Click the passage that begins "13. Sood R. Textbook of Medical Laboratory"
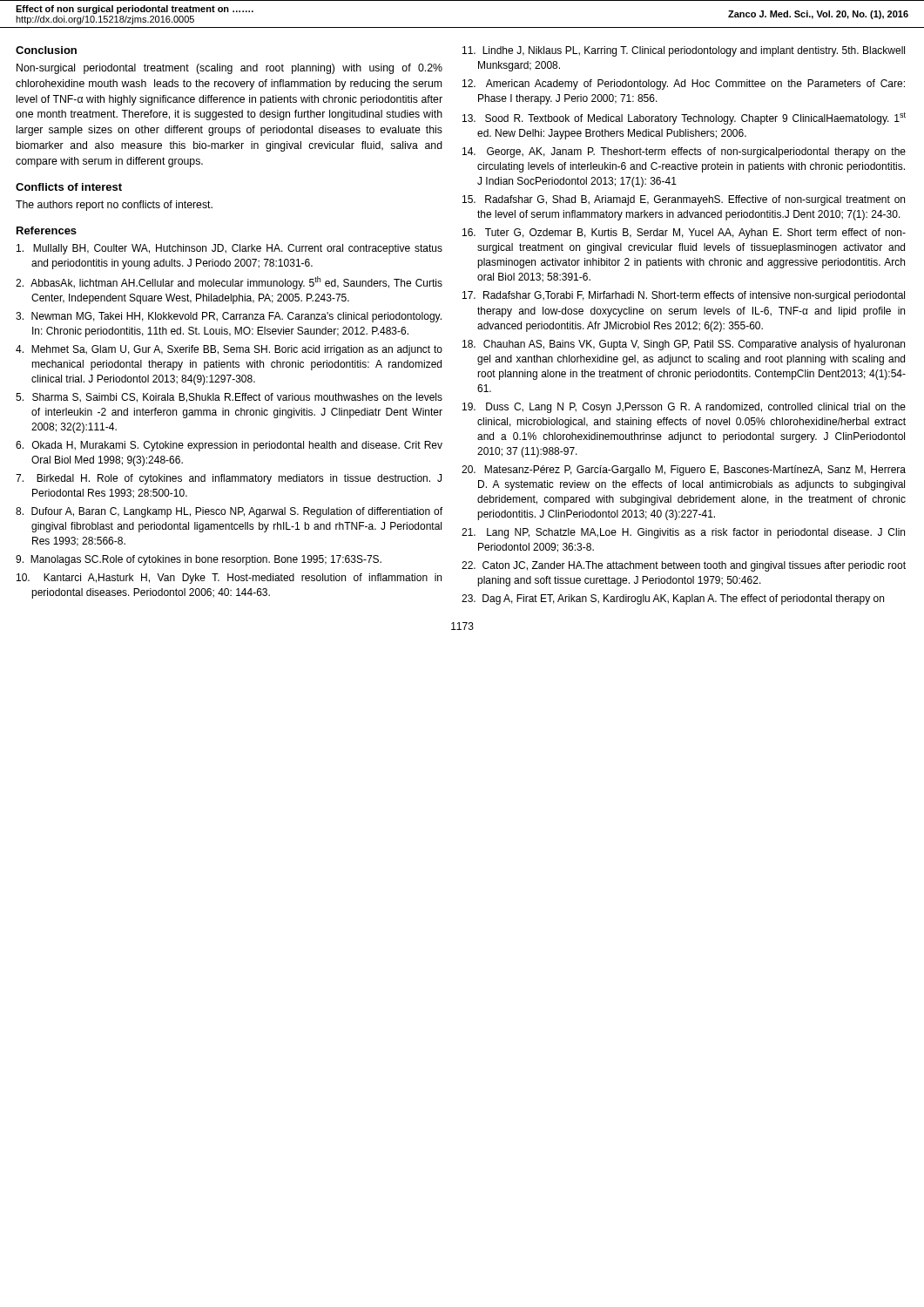 tap(684, 125)
